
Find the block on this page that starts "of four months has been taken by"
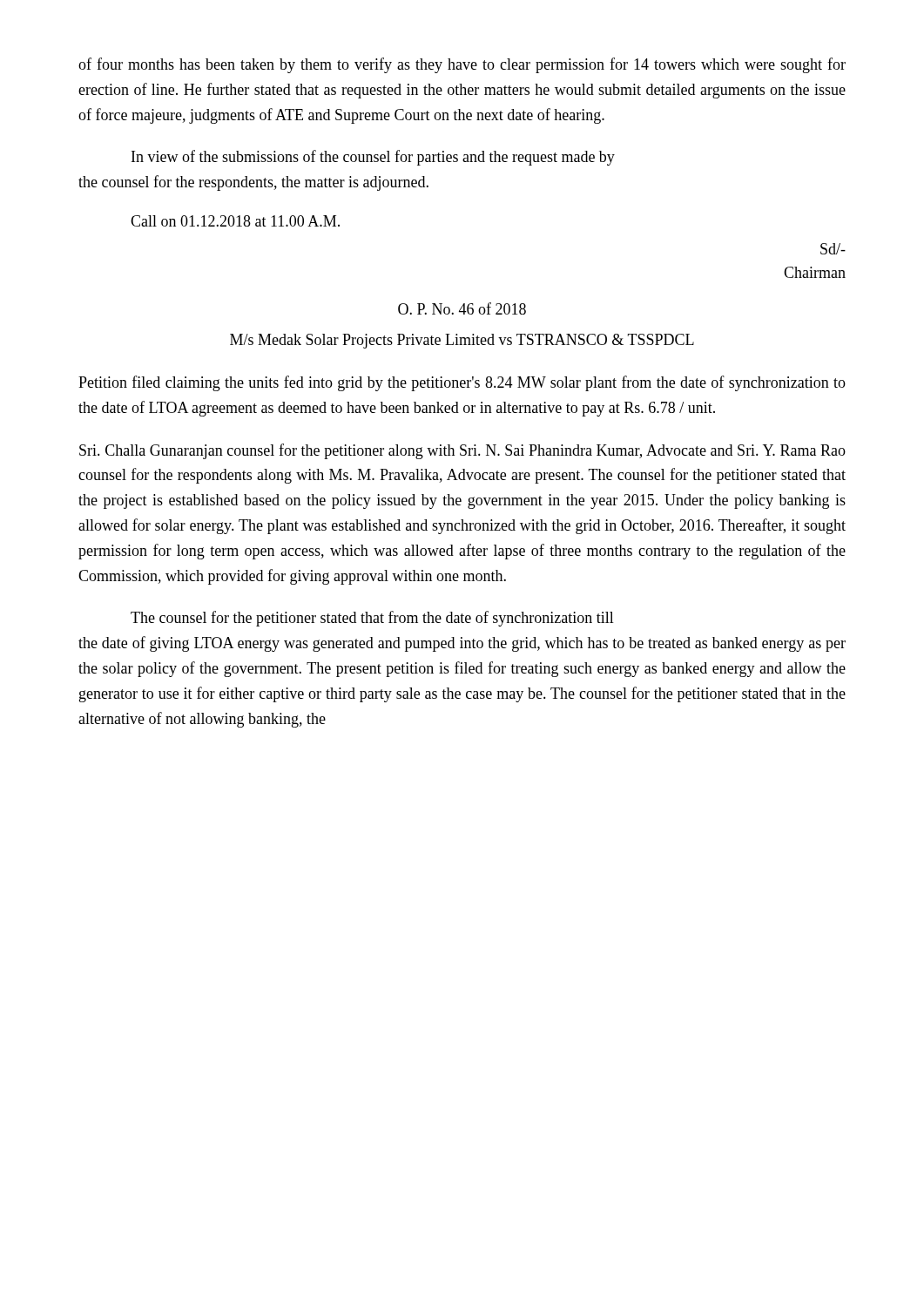tap(462, 90)
